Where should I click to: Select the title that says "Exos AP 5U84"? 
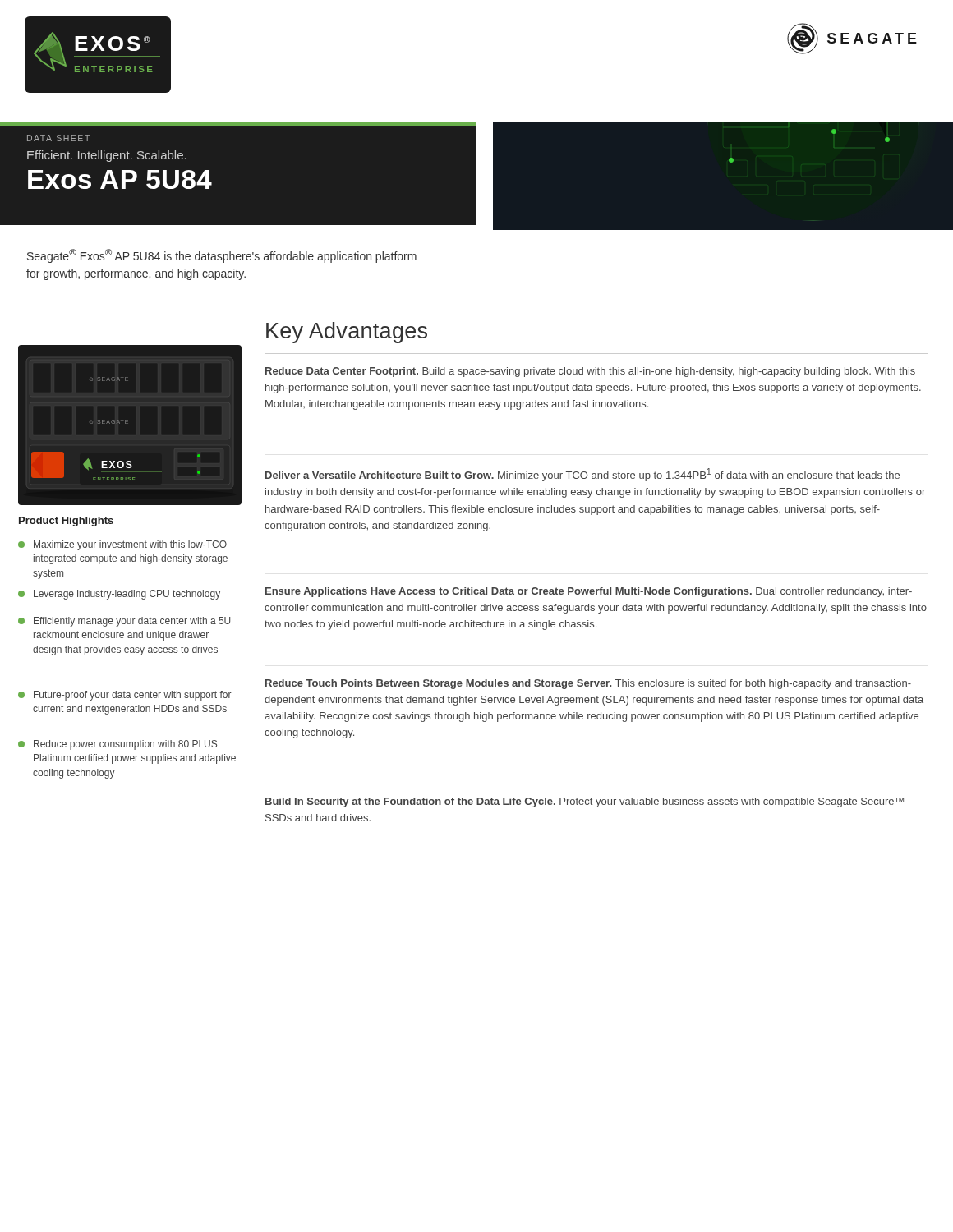[x=119, y=179]
